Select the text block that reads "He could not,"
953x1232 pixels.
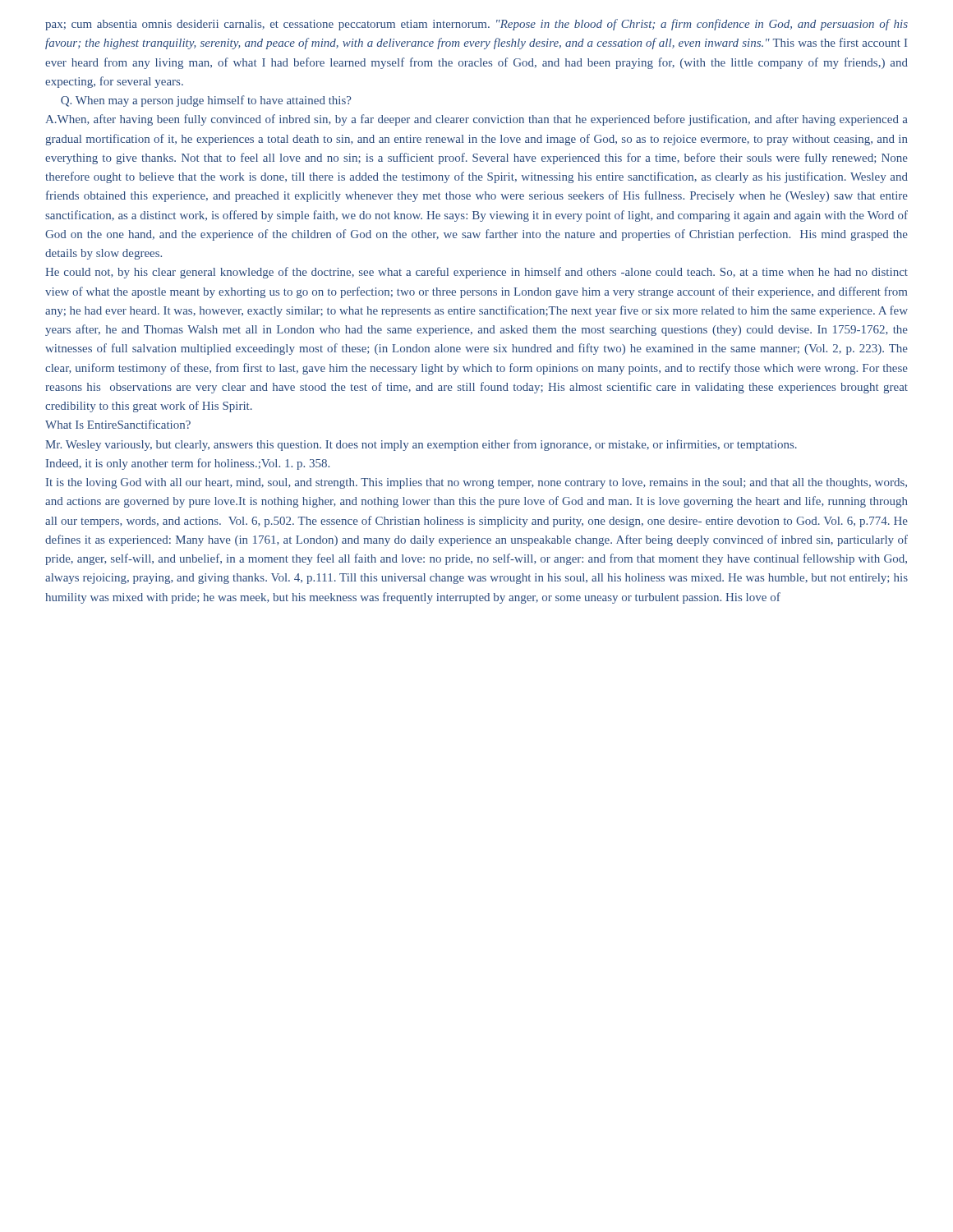[476, 339]
